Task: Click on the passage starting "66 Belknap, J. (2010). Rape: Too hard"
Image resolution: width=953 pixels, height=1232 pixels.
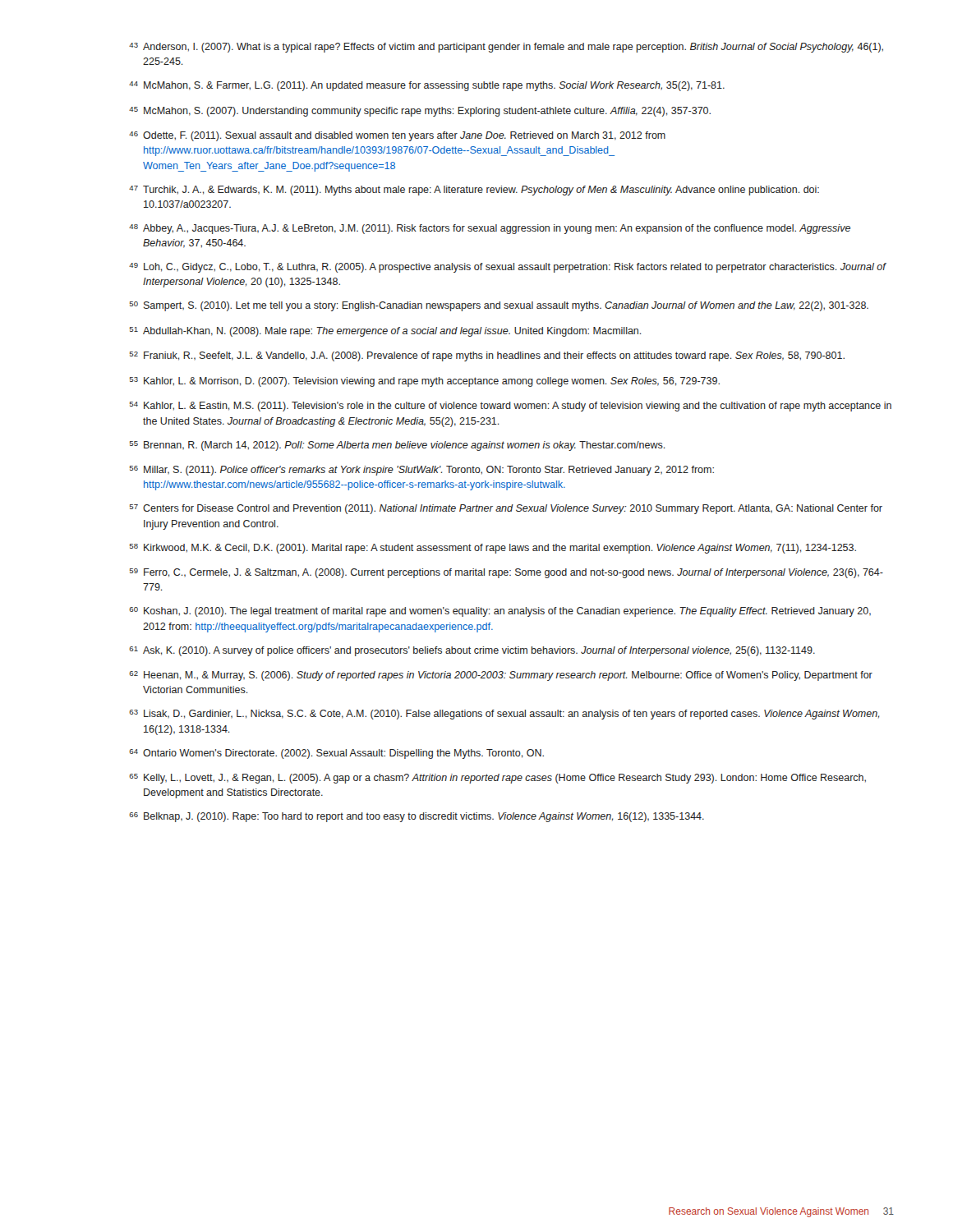Action: click(406, 817)
